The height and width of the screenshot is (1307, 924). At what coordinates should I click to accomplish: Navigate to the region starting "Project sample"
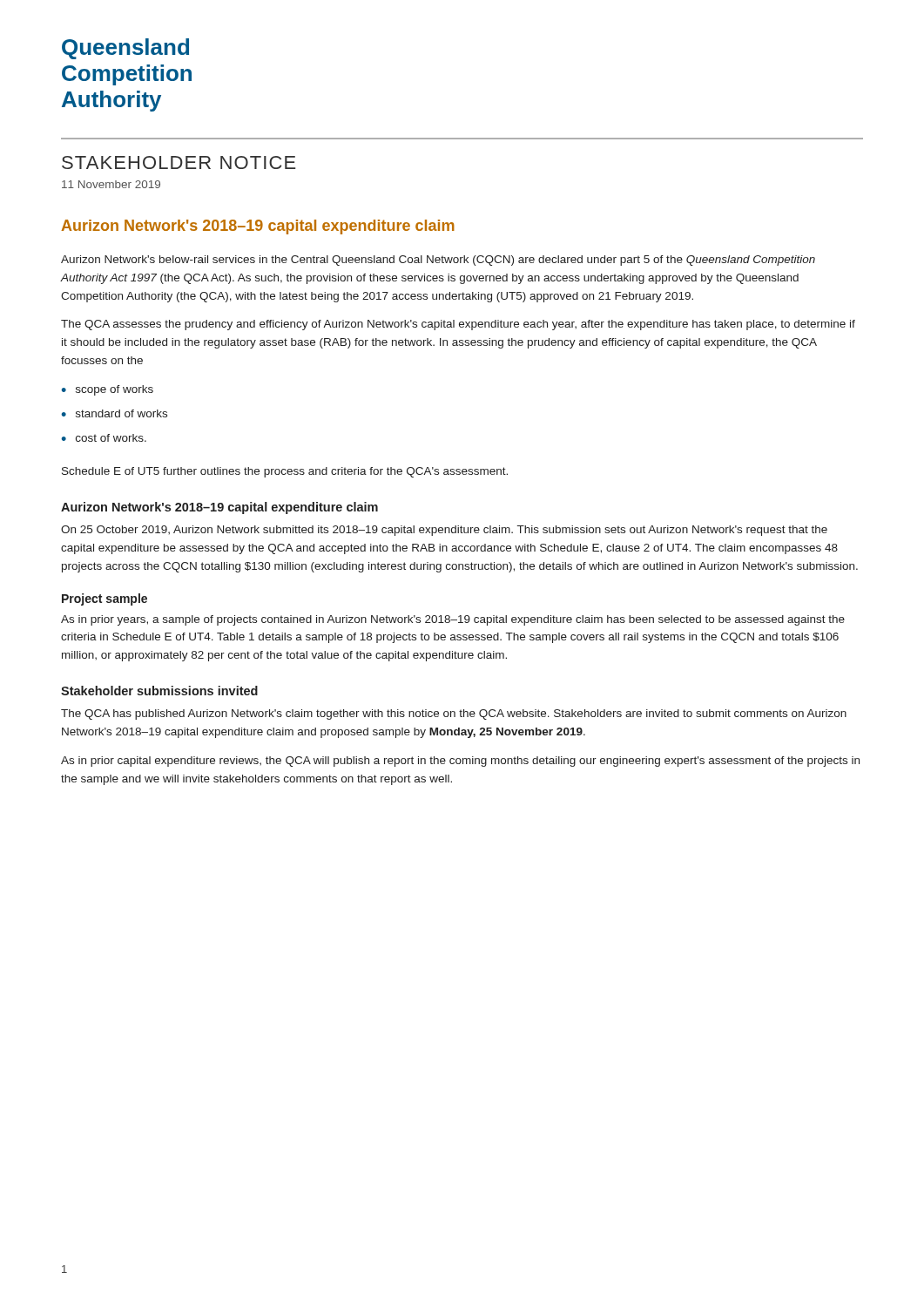click(104, 598)
